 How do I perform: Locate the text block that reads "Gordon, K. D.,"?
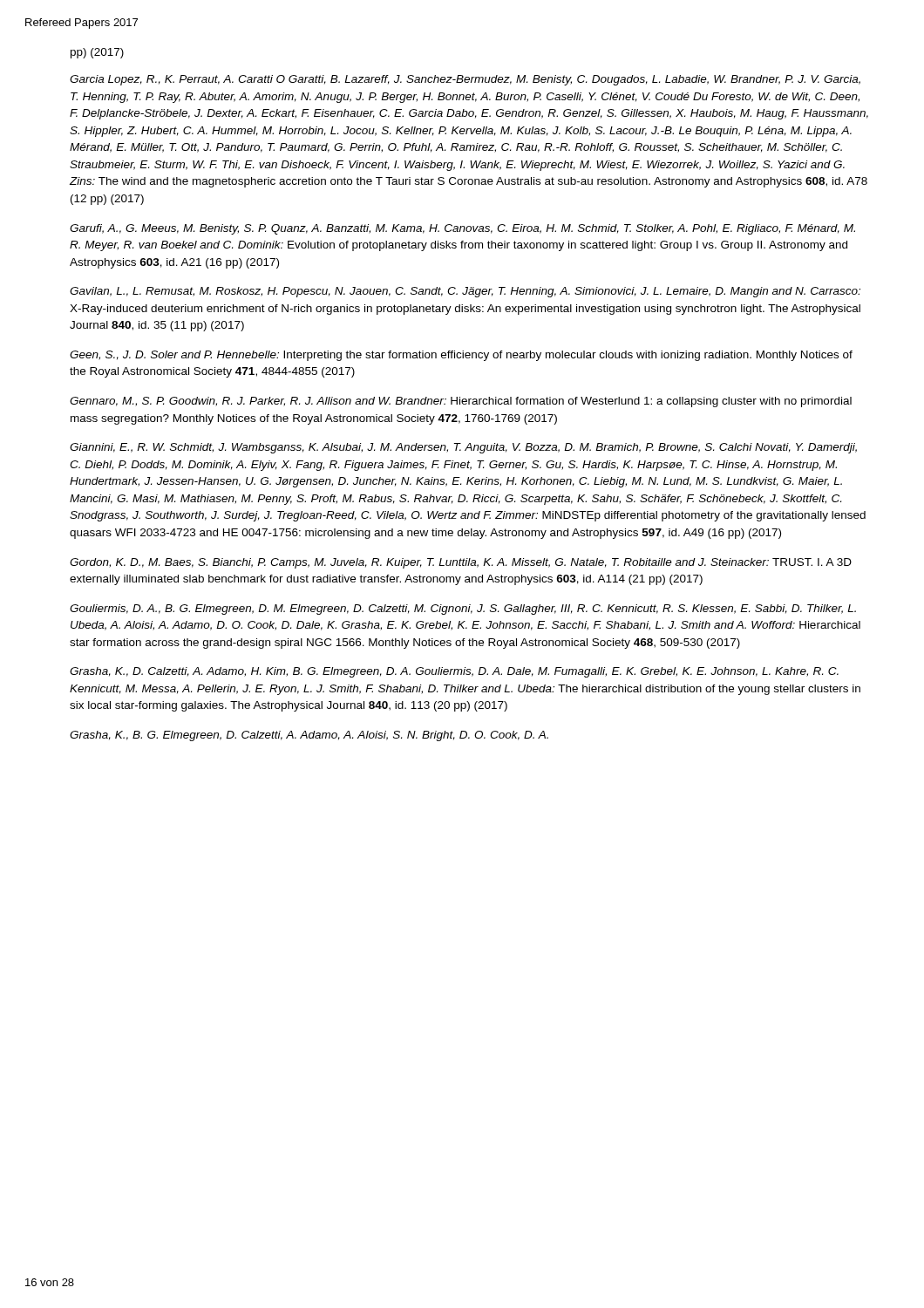click(x=461, y=570)
